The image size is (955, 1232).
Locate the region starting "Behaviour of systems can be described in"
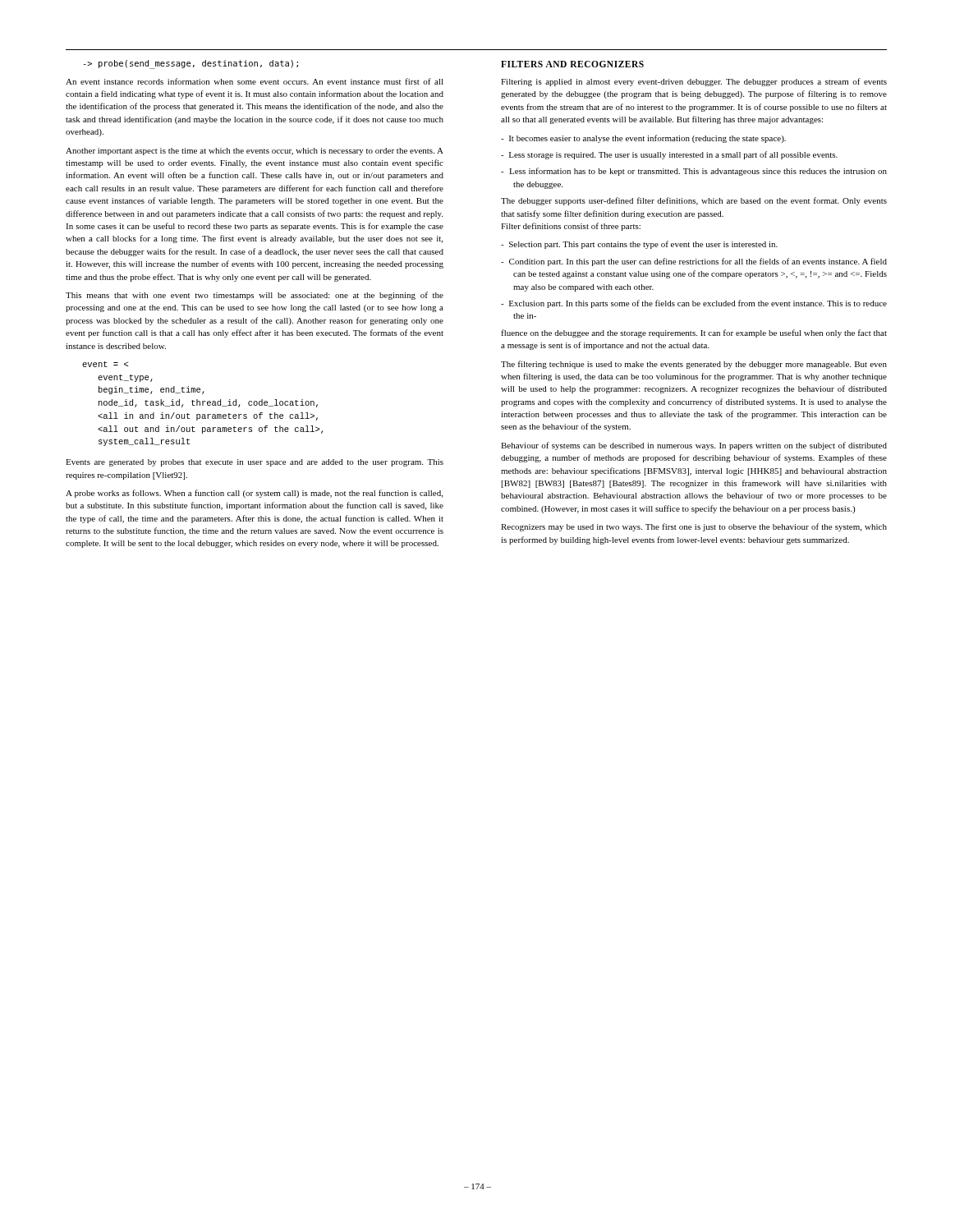tap(694, 477)
